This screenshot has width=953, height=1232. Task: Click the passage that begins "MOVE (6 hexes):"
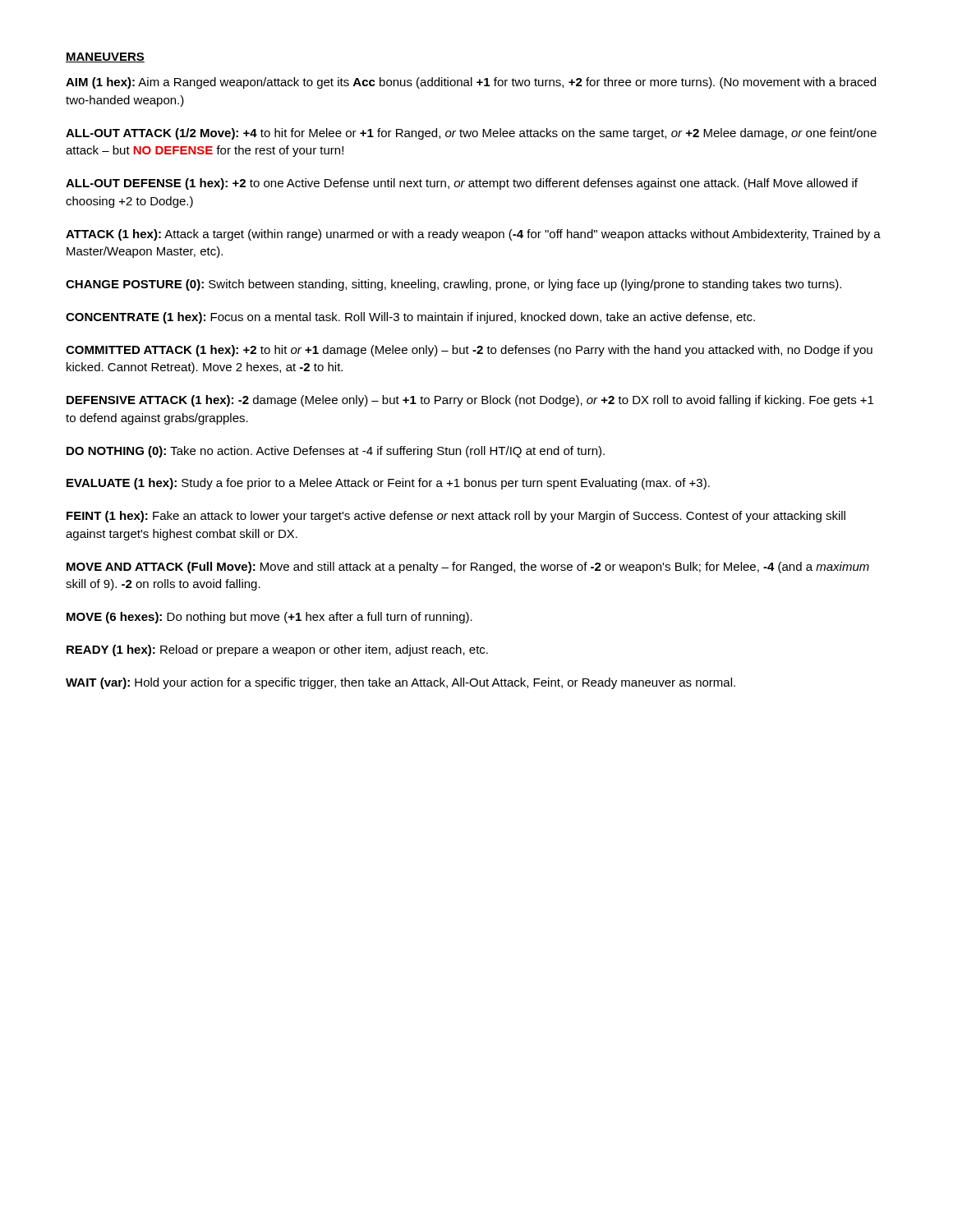pyautogui.click(x=476, y=617)
